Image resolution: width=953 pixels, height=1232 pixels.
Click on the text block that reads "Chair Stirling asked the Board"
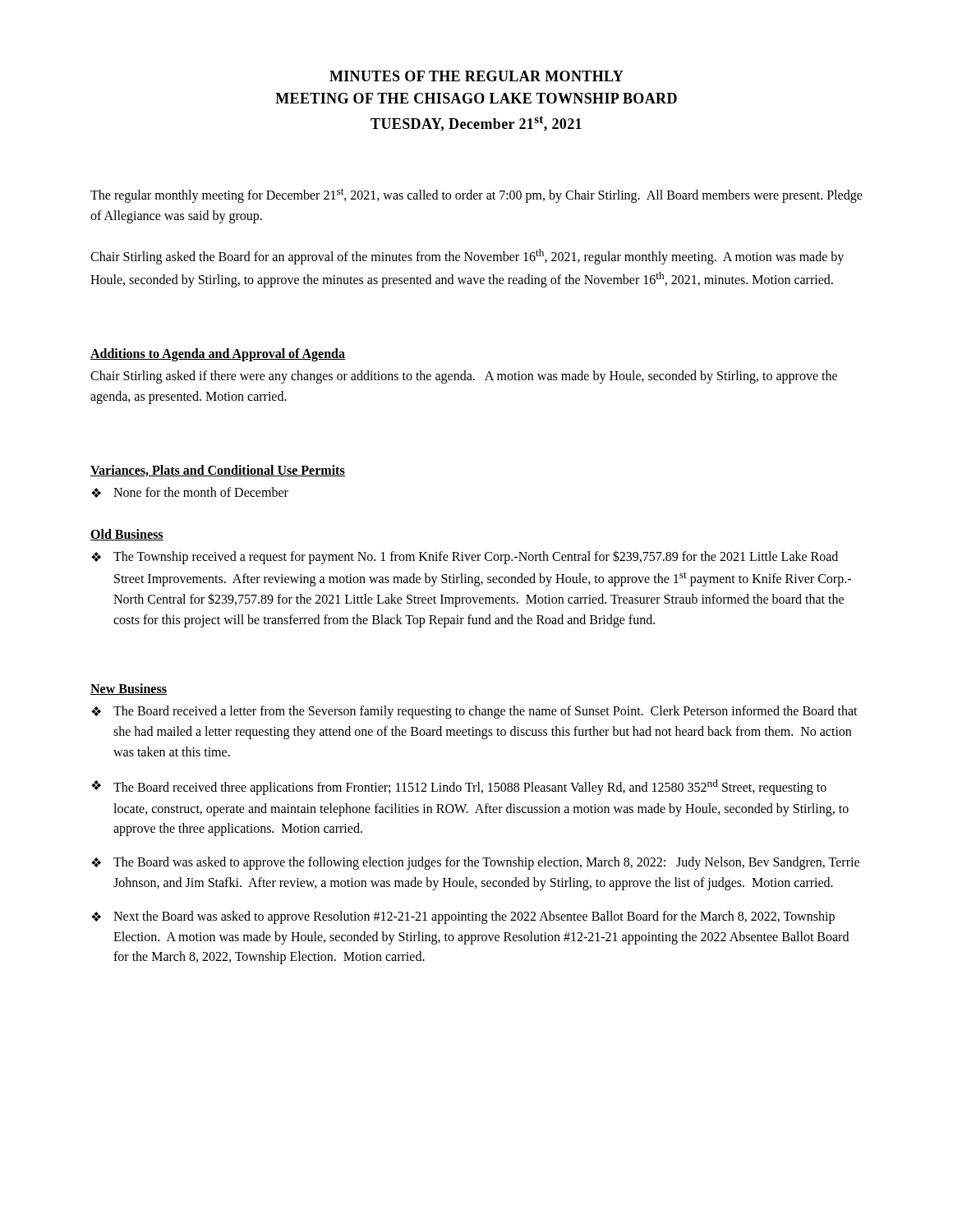click(x=467, y=267)
